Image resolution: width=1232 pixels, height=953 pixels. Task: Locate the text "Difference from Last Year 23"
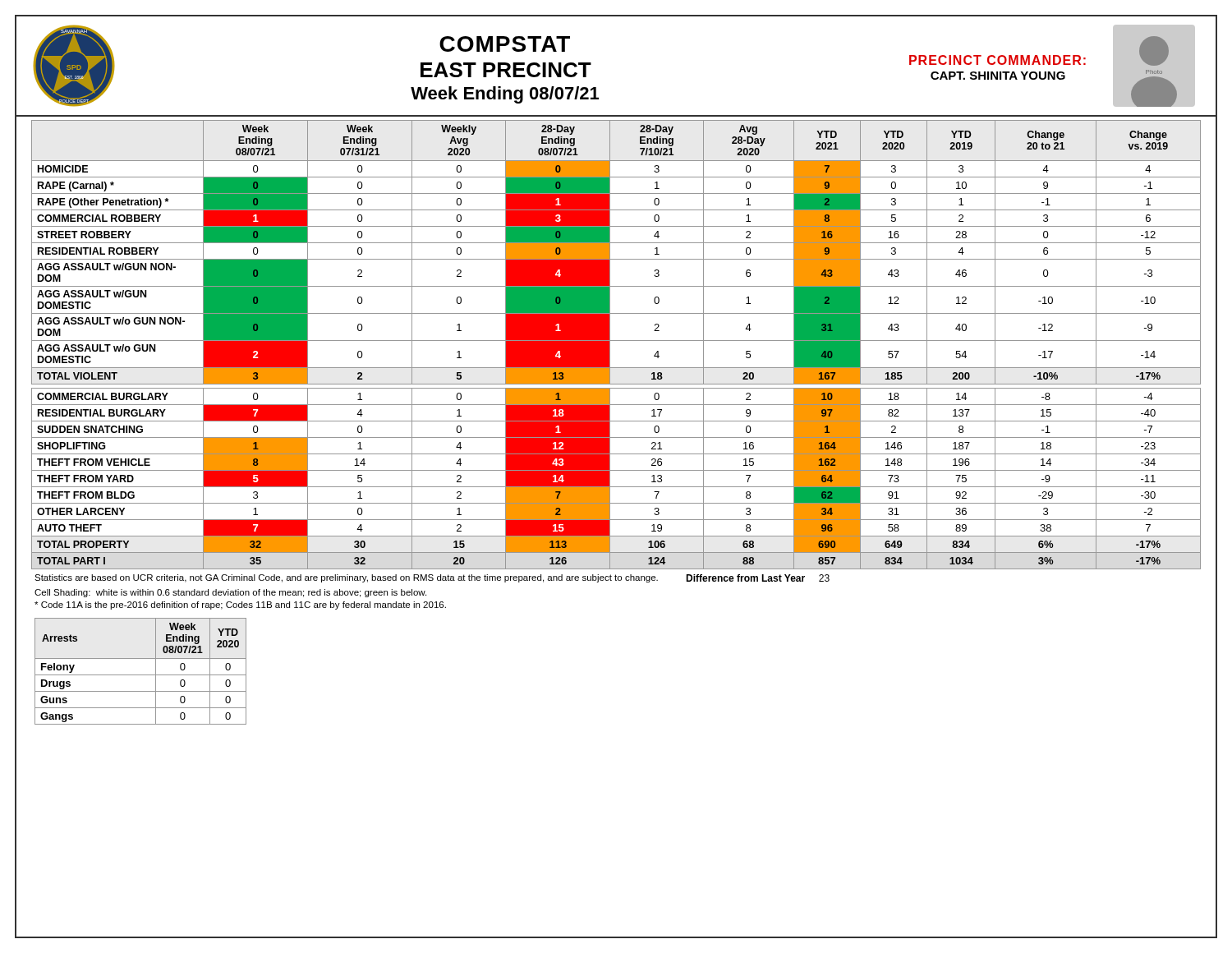click(x=758, y=578)
